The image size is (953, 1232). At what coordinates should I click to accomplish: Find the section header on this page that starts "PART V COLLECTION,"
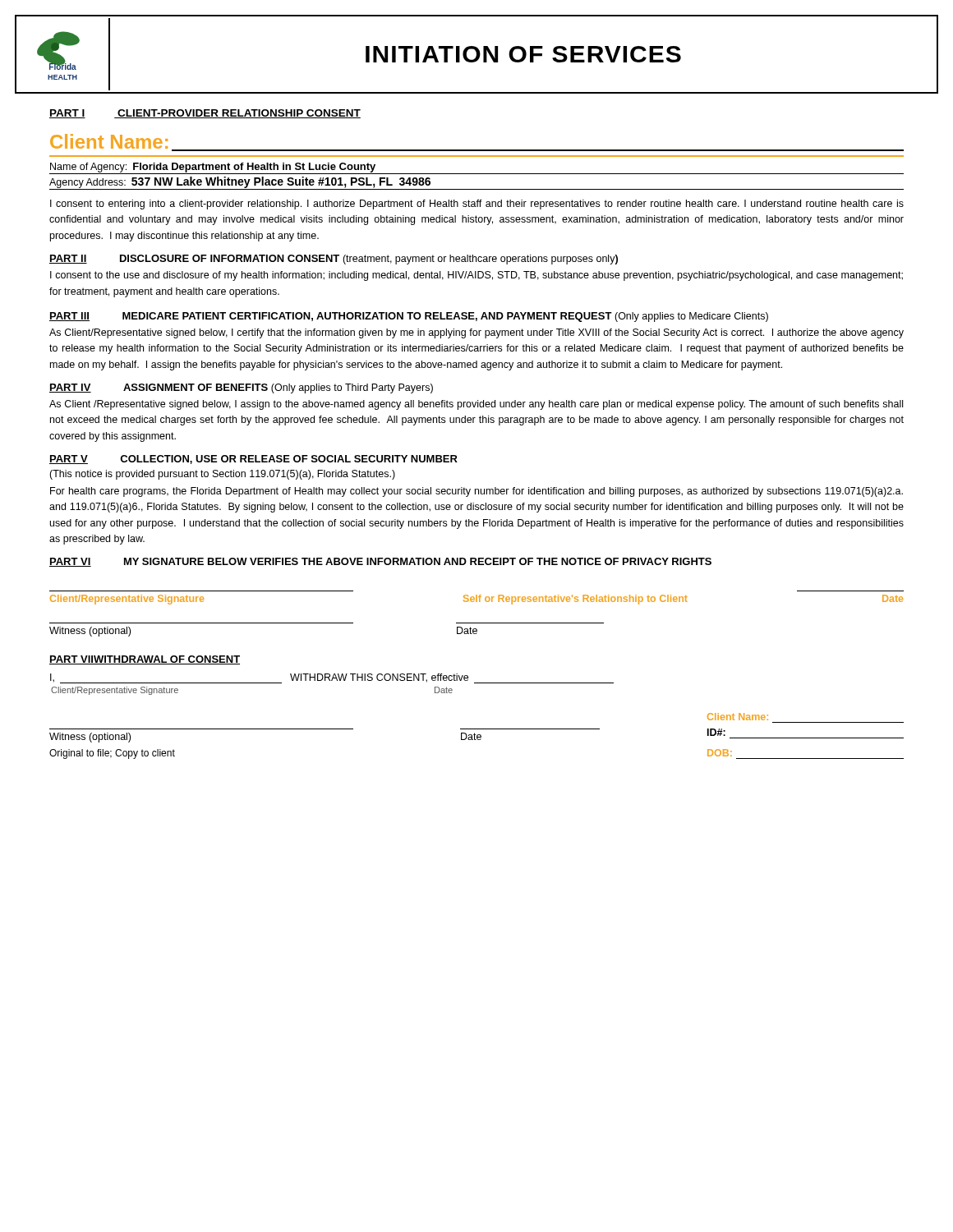point(253,459)
